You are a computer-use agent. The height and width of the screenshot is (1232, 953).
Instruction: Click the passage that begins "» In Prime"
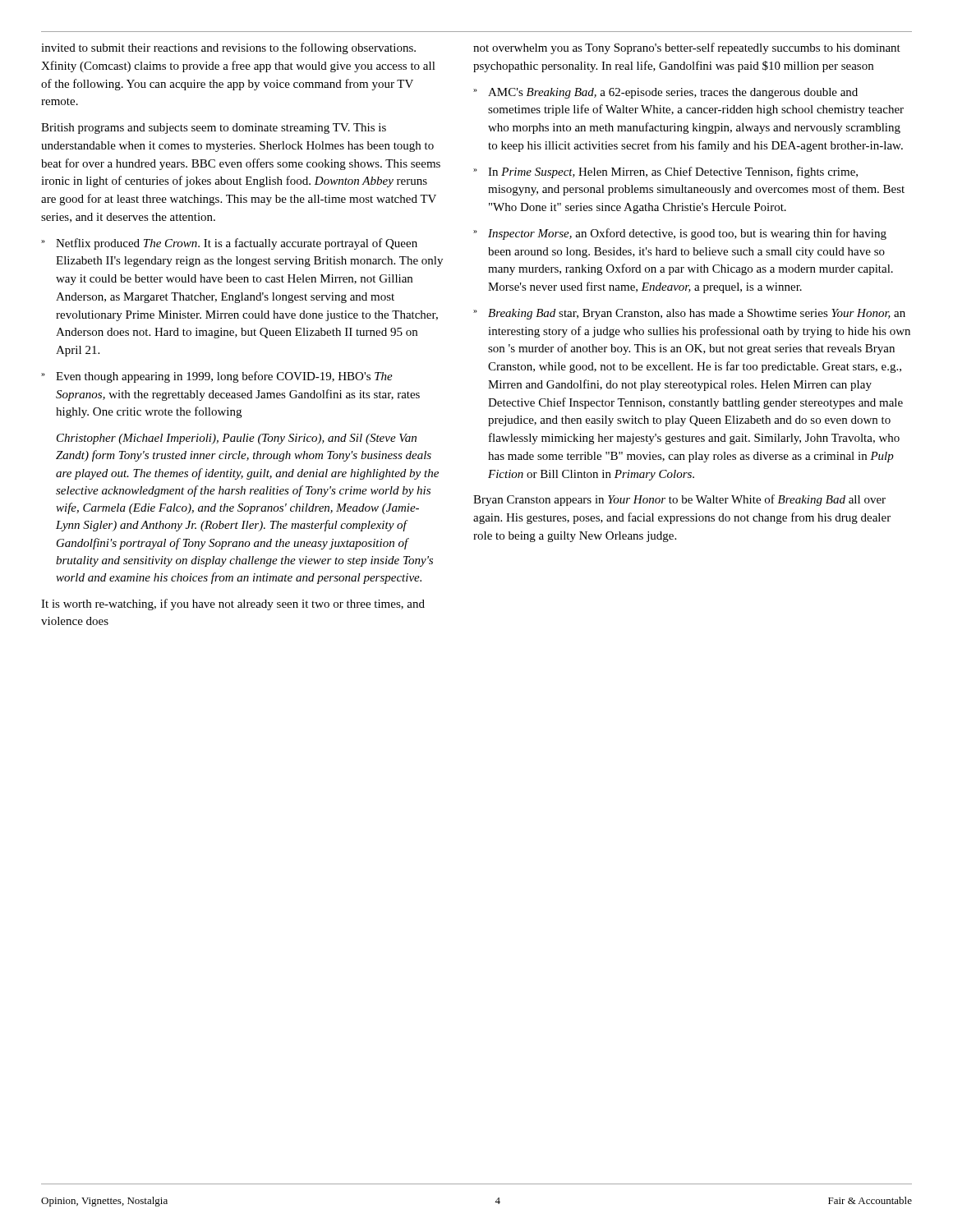693,190
